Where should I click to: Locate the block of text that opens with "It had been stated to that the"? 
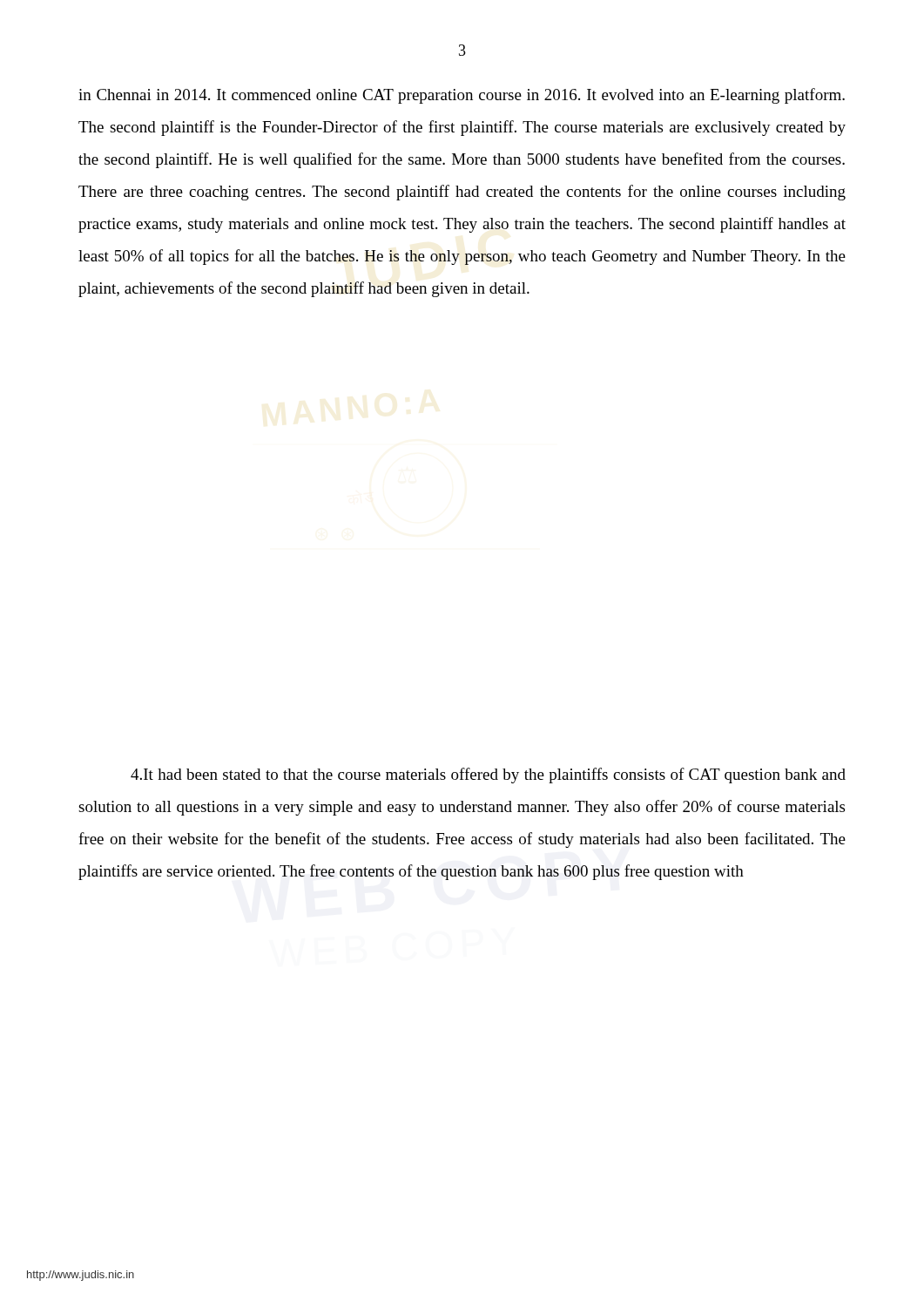click(462, 823)
